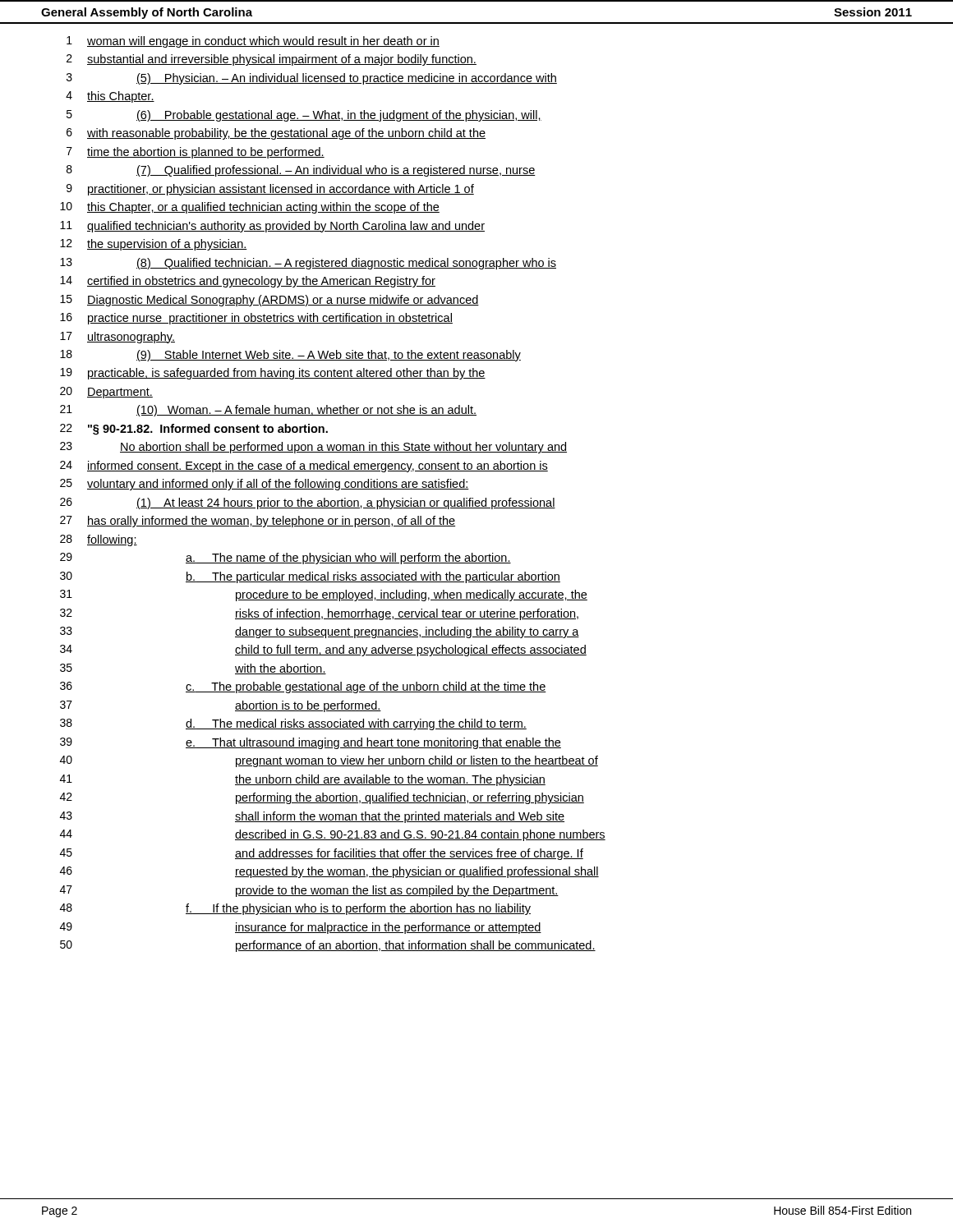Viewport: 953px width, 1232px height.
Task: Select the passage starting "29 a. The name of"
Action: tap(476, 558)
